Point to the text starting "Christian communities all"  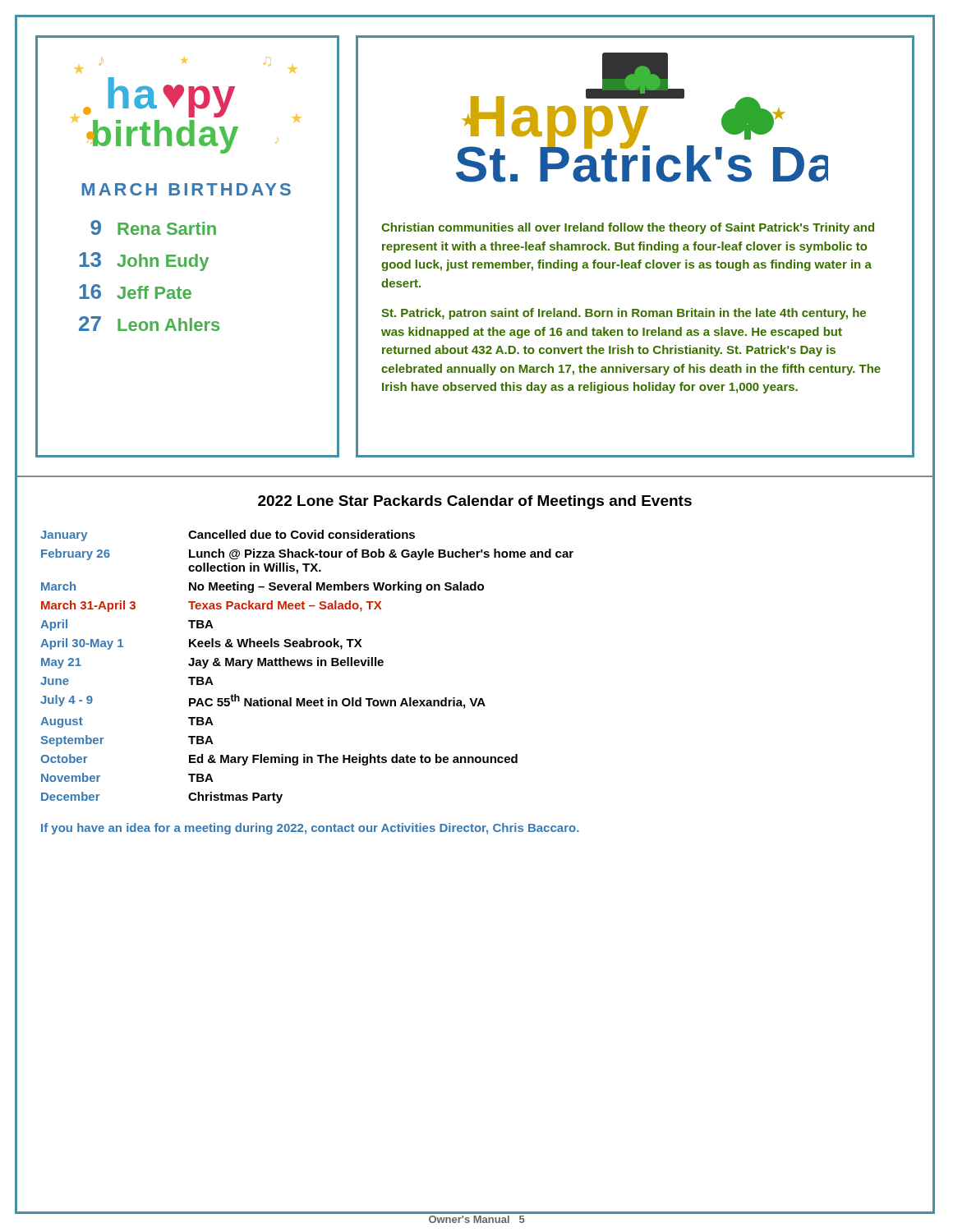click(x=628, y=255)
